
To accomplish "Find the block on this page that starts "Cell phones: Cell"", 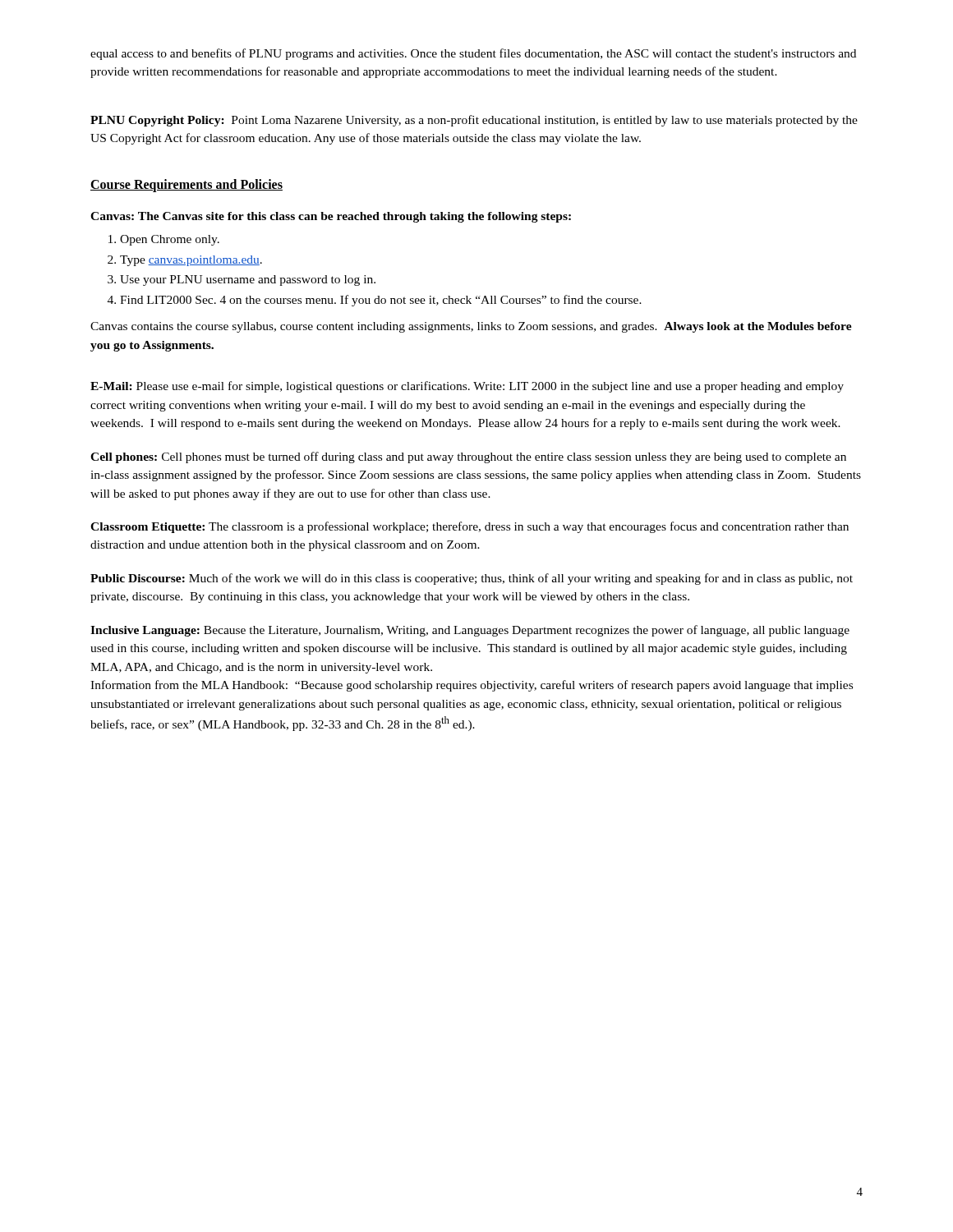I will click(476, 475).
